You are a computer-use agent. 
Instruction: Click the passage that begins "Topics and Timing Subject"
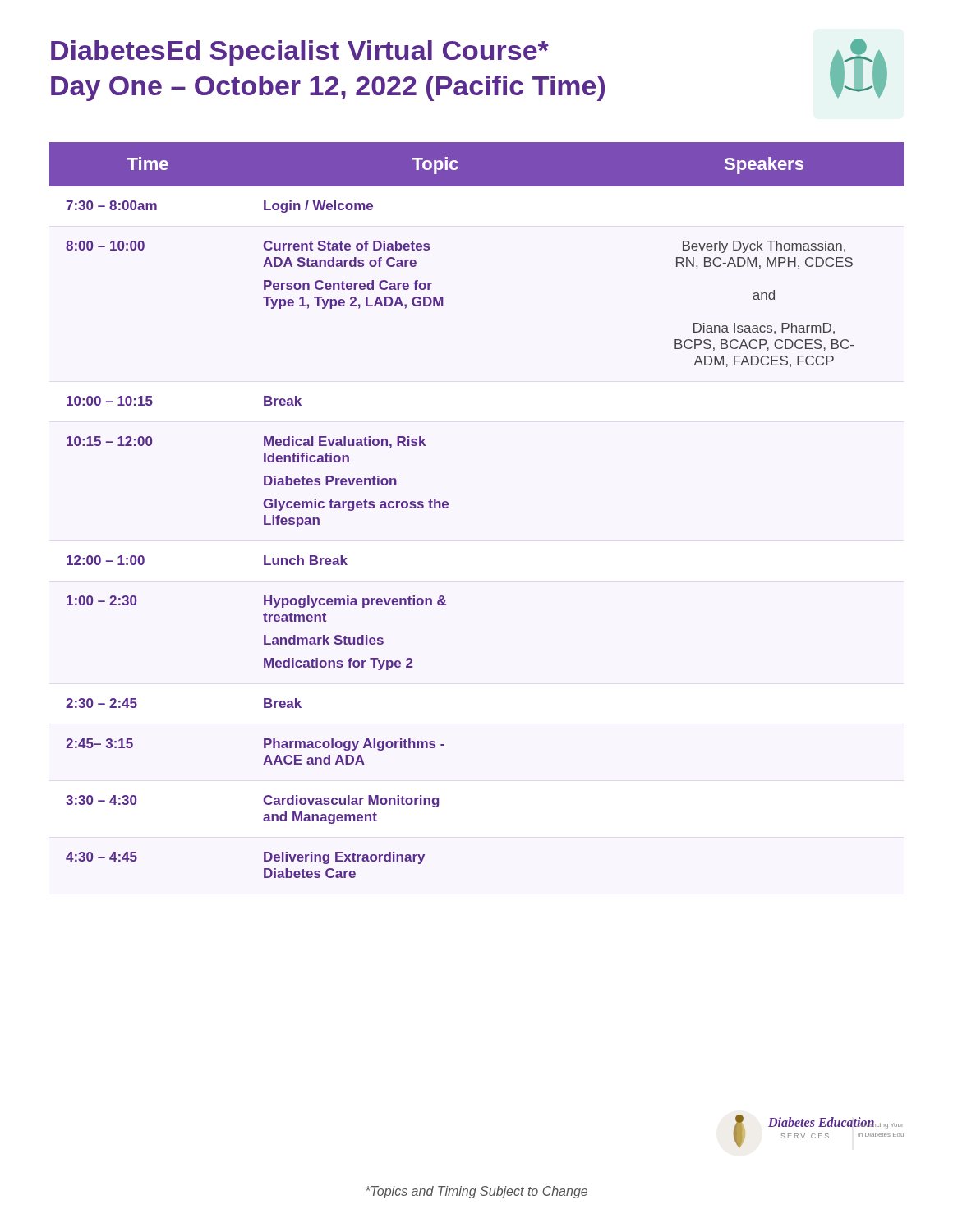click(476, 1191)
